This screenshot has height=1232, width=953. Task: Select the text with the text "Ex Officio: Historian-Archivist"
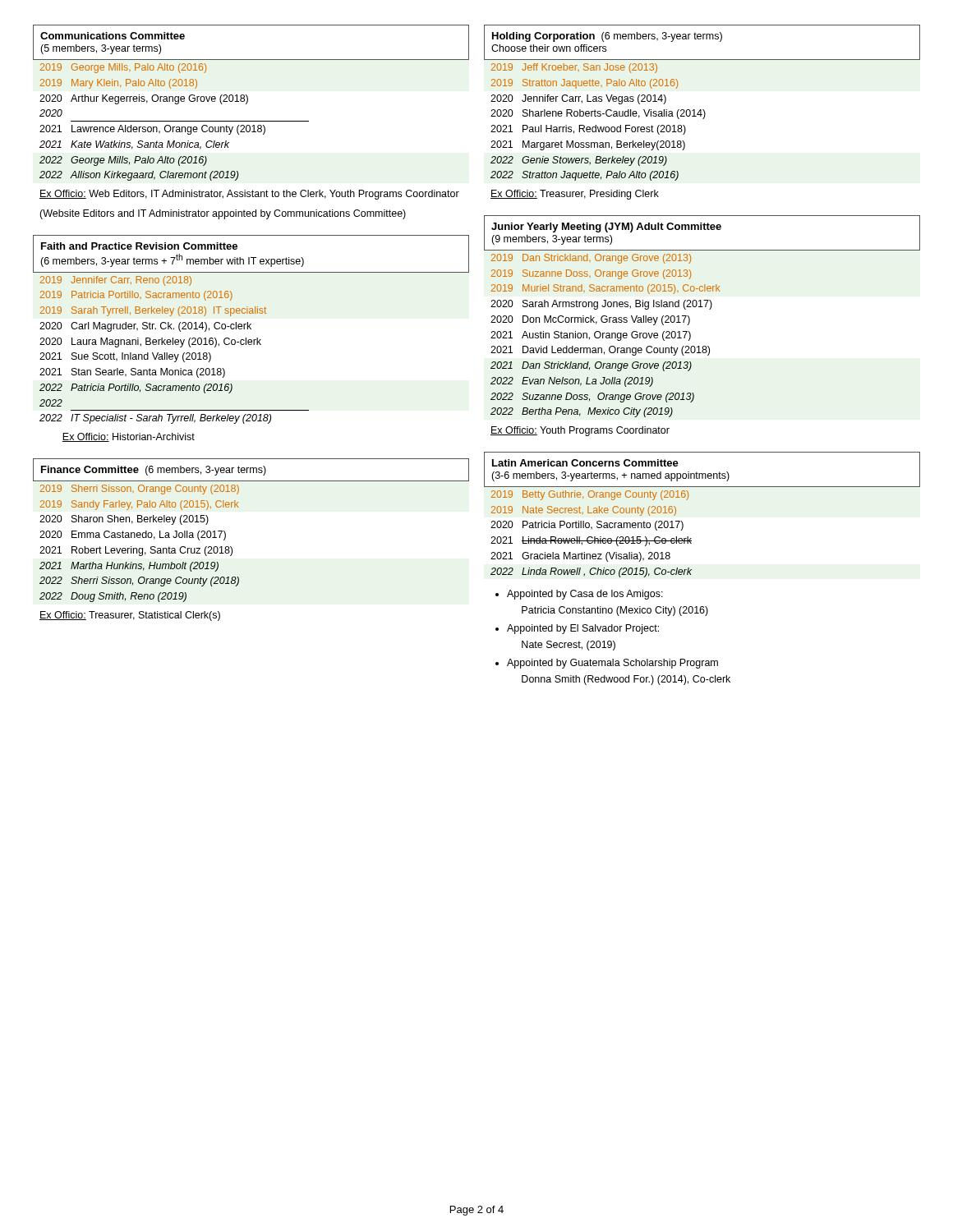[117, 437]
